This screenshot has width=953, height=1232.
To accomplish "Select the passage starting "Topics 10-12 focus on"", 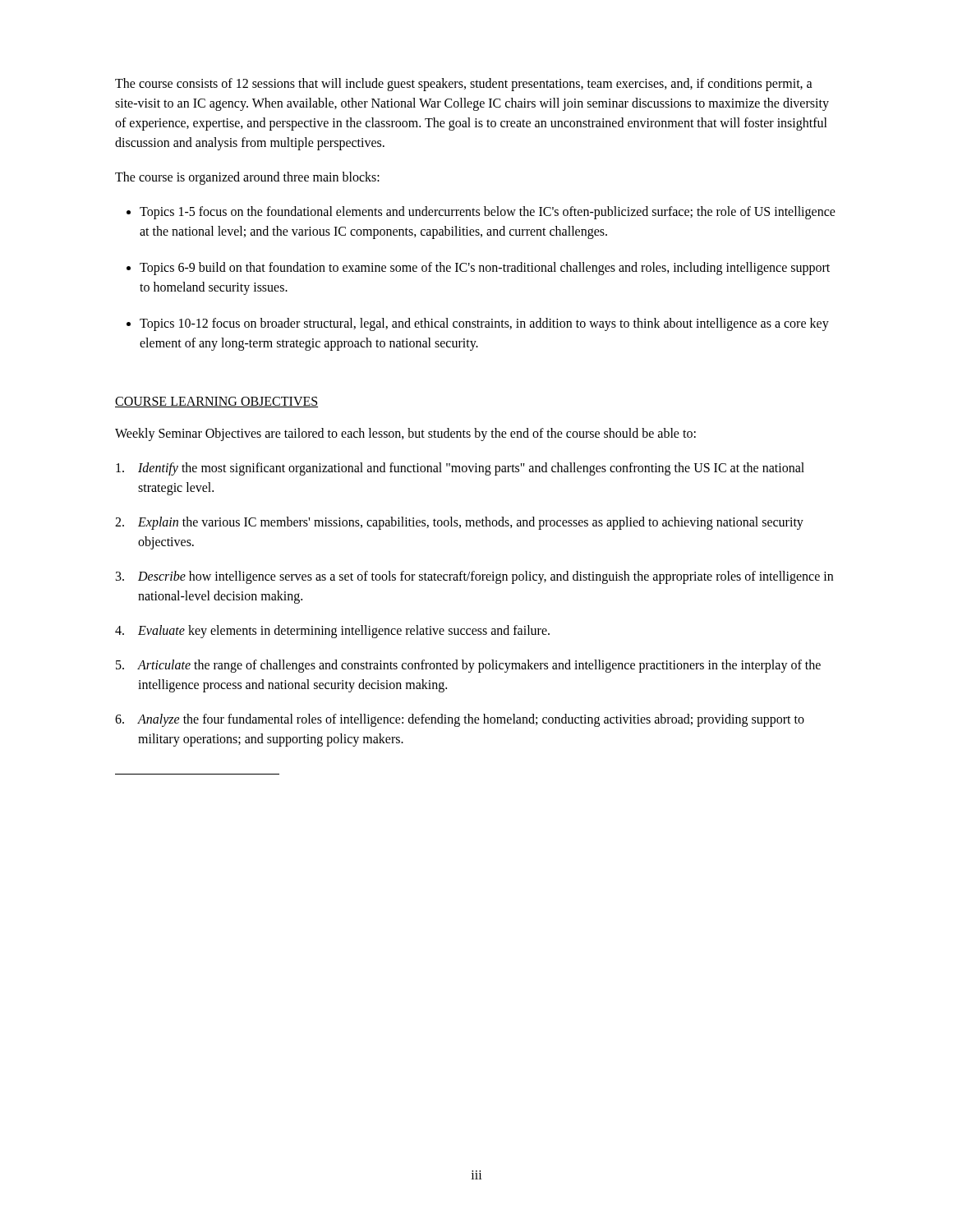I will 484,333.
